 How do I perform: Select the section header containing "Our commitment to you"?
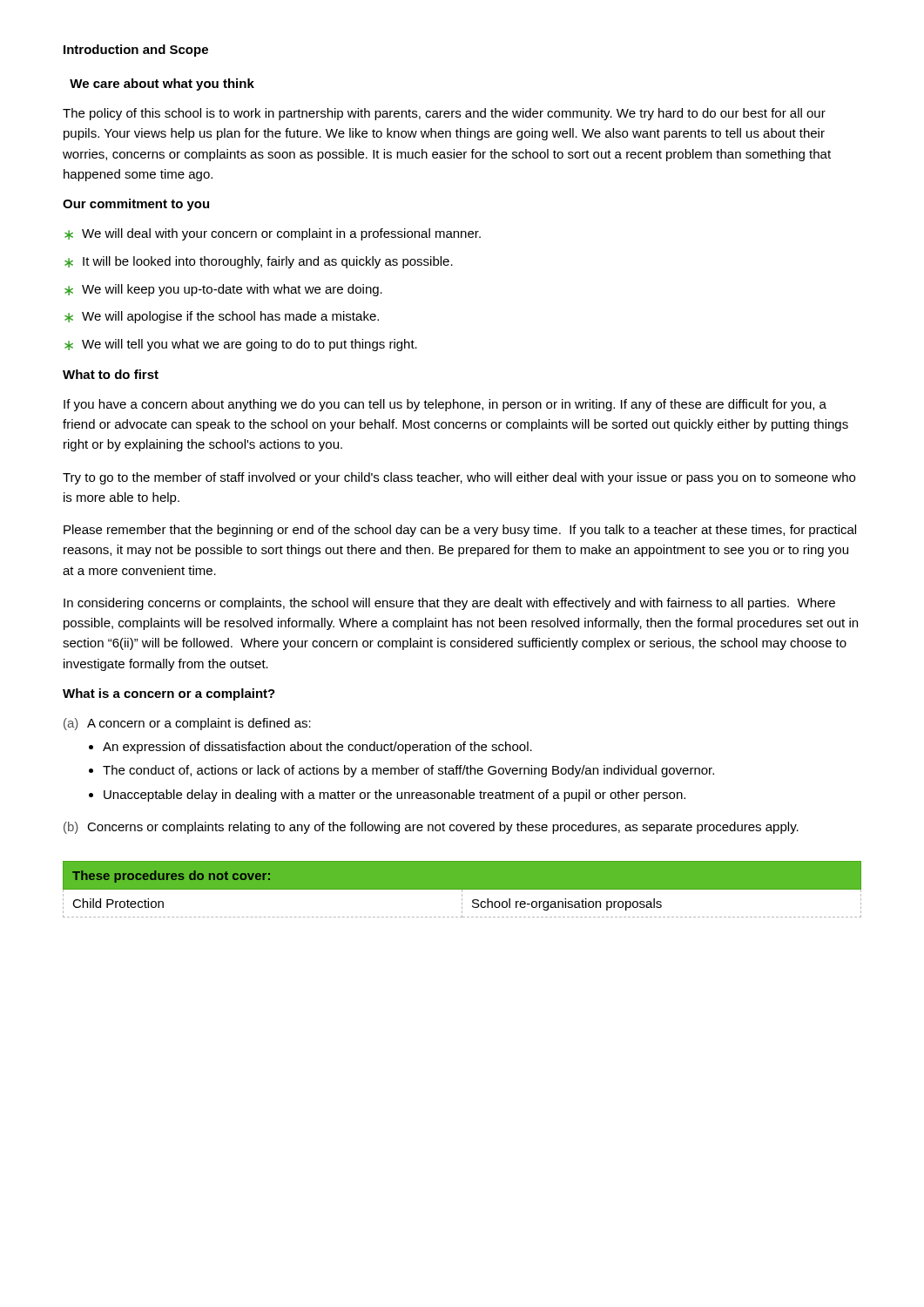[136, 203]
